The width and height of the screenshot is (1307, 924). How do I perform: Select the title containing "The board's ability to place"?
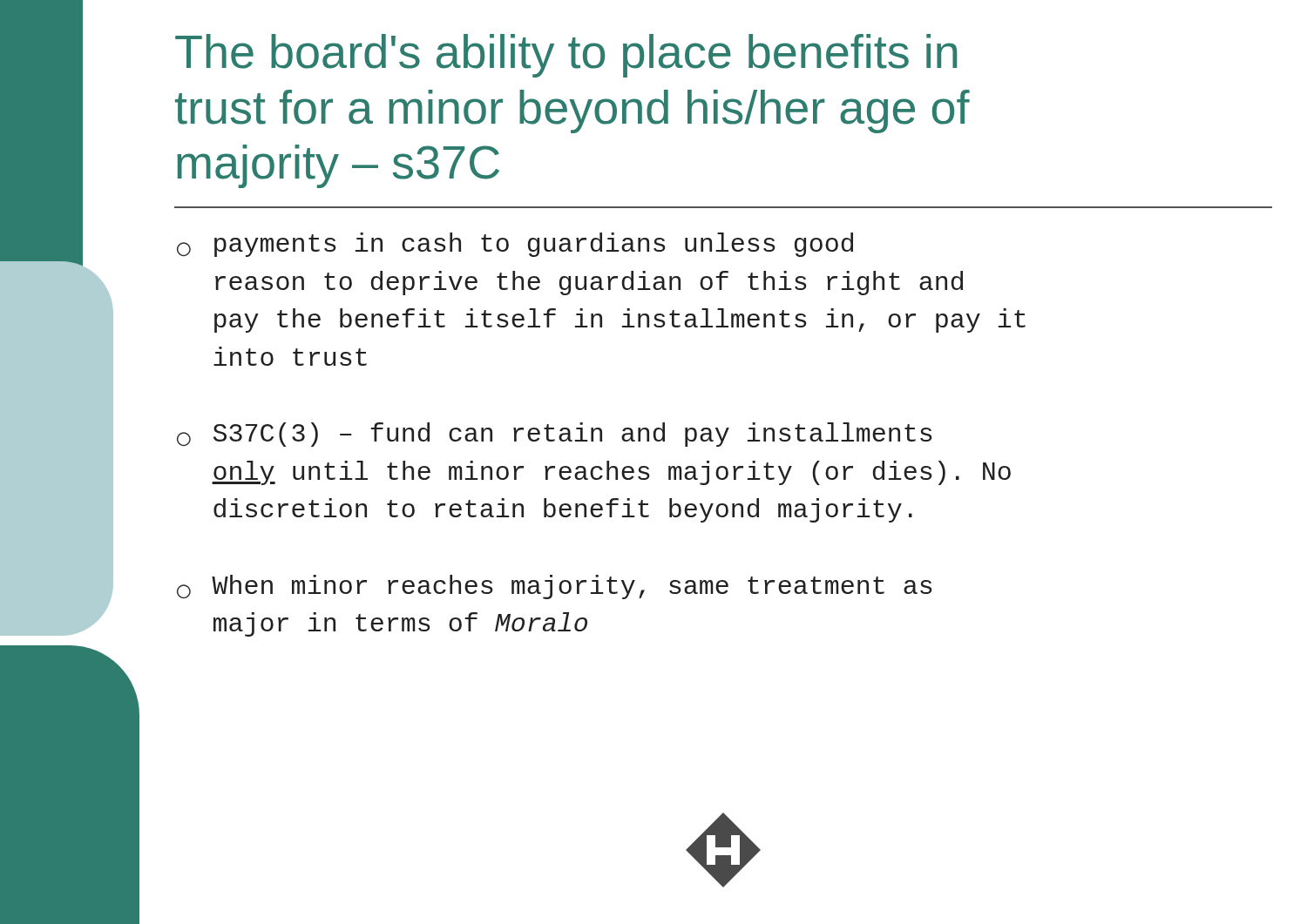tap(723, 116)
